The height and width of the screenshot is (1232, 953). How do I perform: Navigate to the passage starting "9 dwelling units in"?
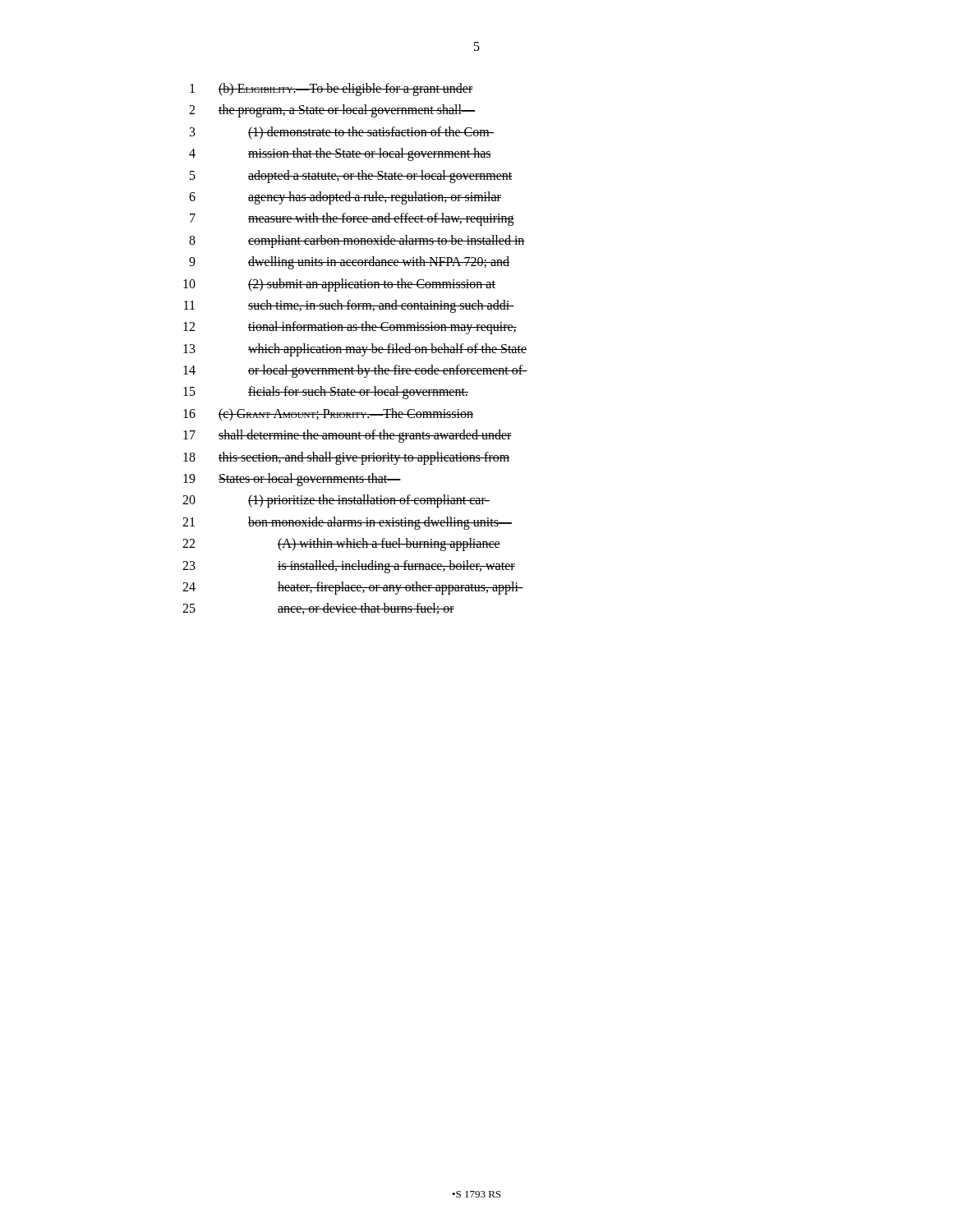coord(505,262)
